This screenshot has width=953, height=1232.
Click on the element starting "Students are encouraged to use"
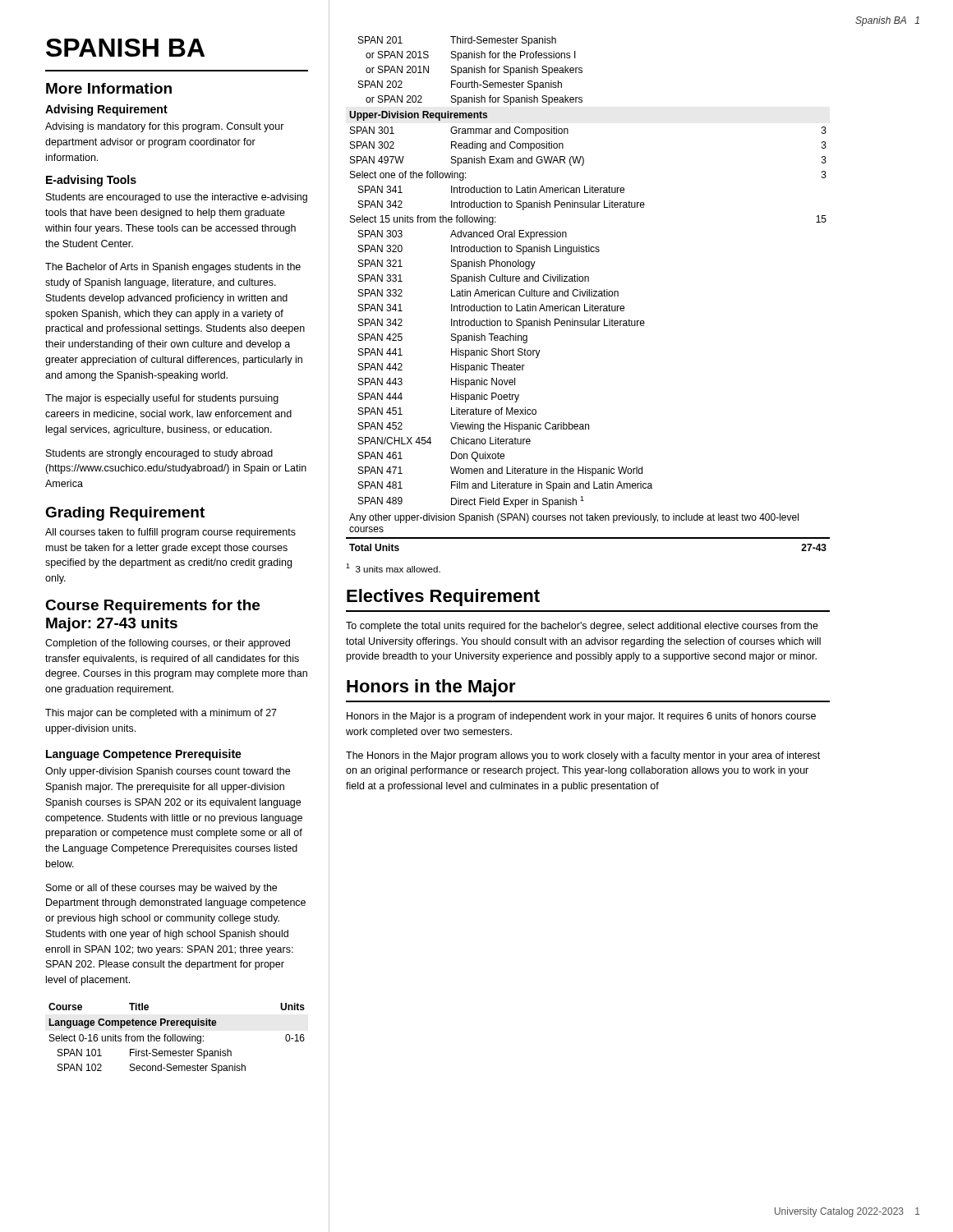click(x=176, y=220)
